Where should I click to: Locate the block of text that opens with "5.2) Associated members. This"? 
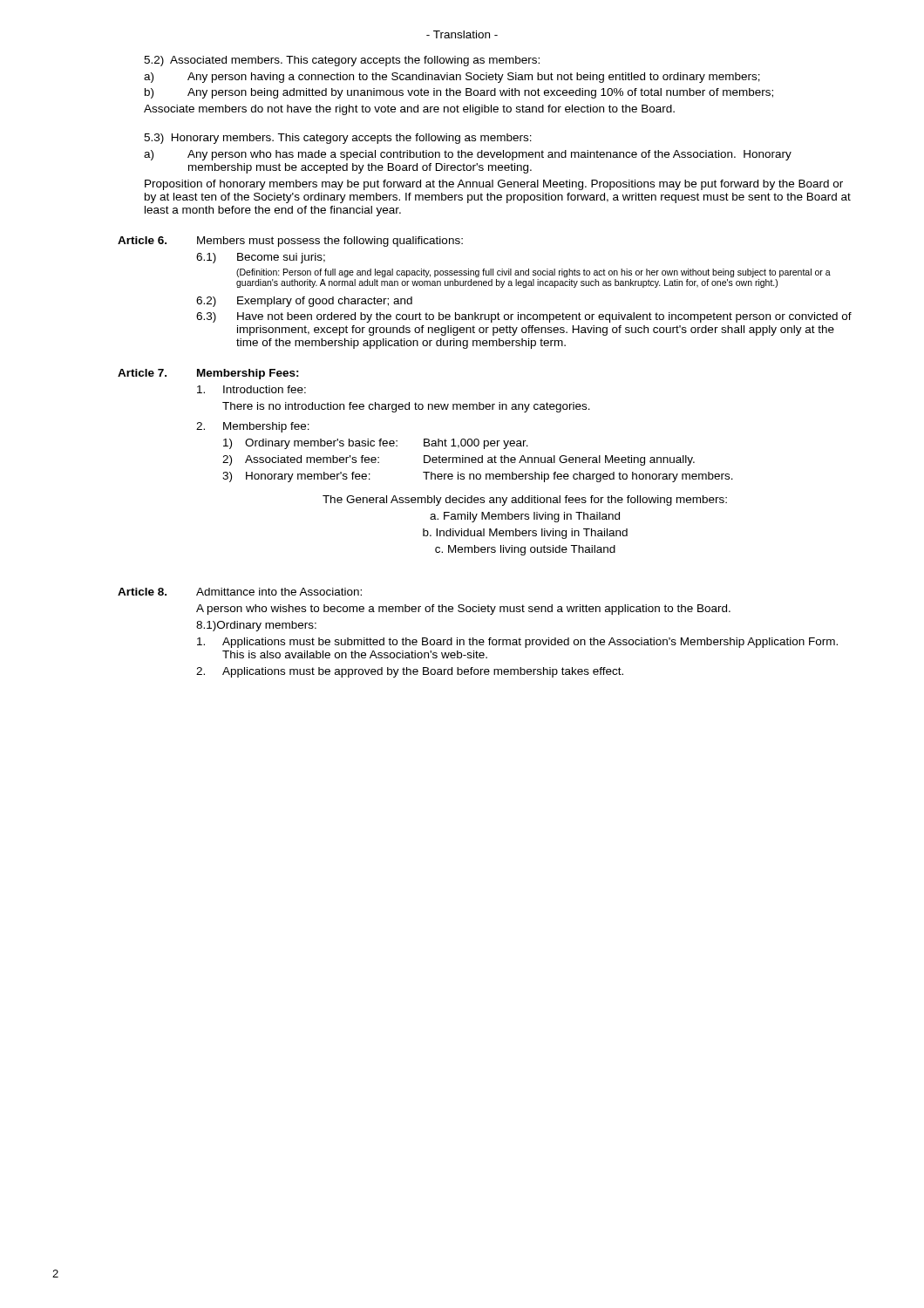click(x=486, y=86)
